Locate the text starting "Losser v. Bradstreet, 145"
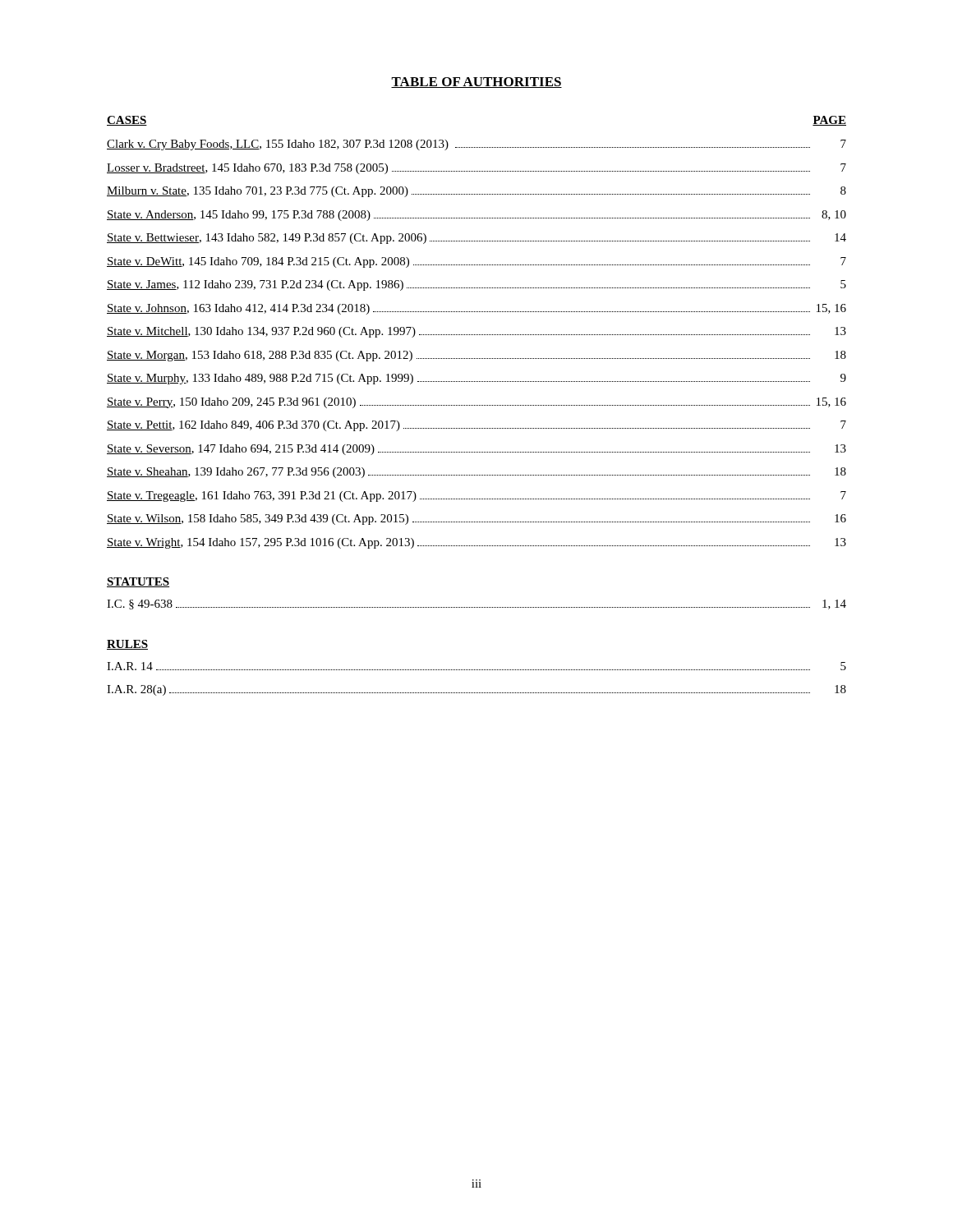This screenshot has height=1232, width=953. (x=476, y=168)
